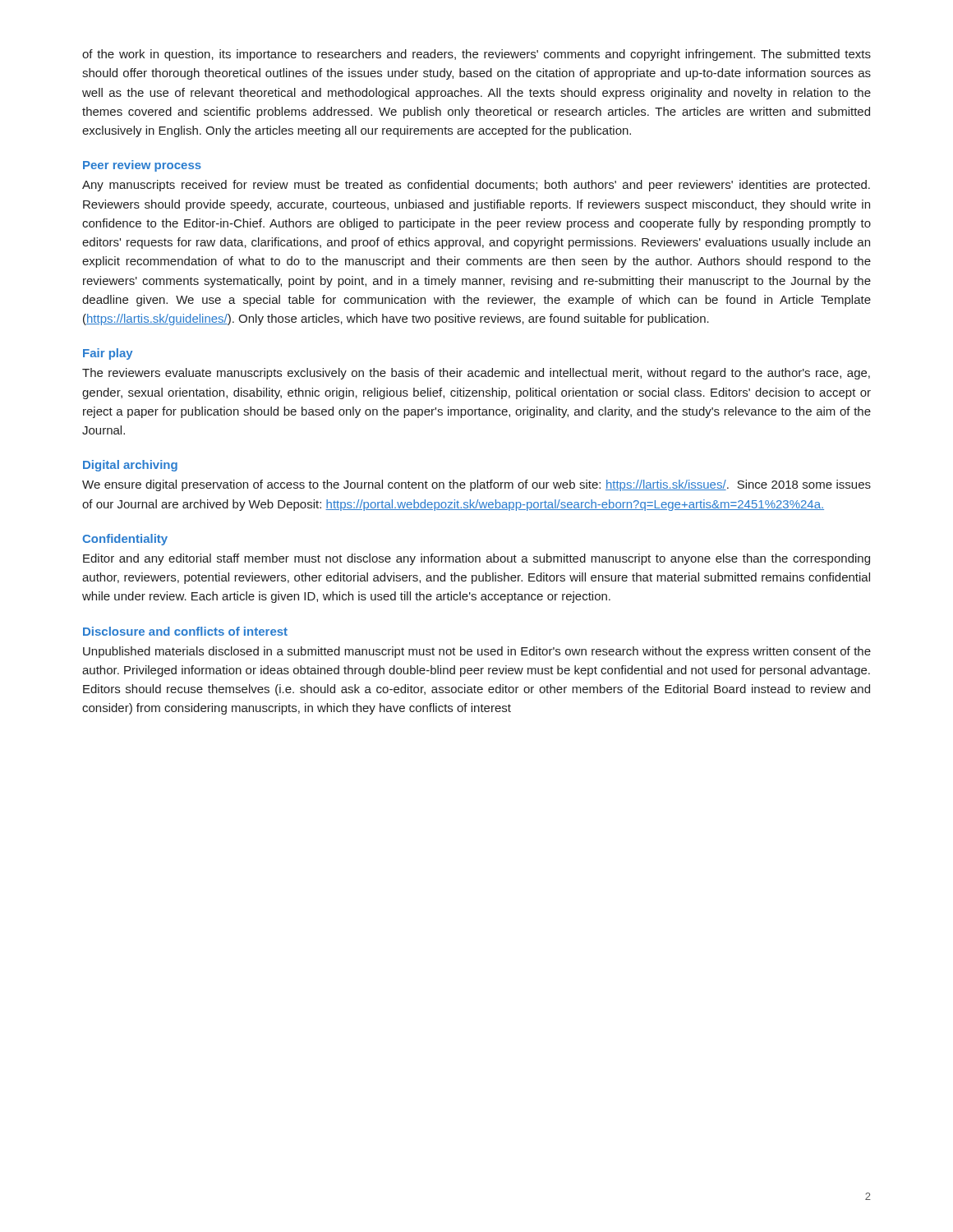Click on the text block starting "Peer review process"
953x1232 pixels.
click(x=142, y=165)
